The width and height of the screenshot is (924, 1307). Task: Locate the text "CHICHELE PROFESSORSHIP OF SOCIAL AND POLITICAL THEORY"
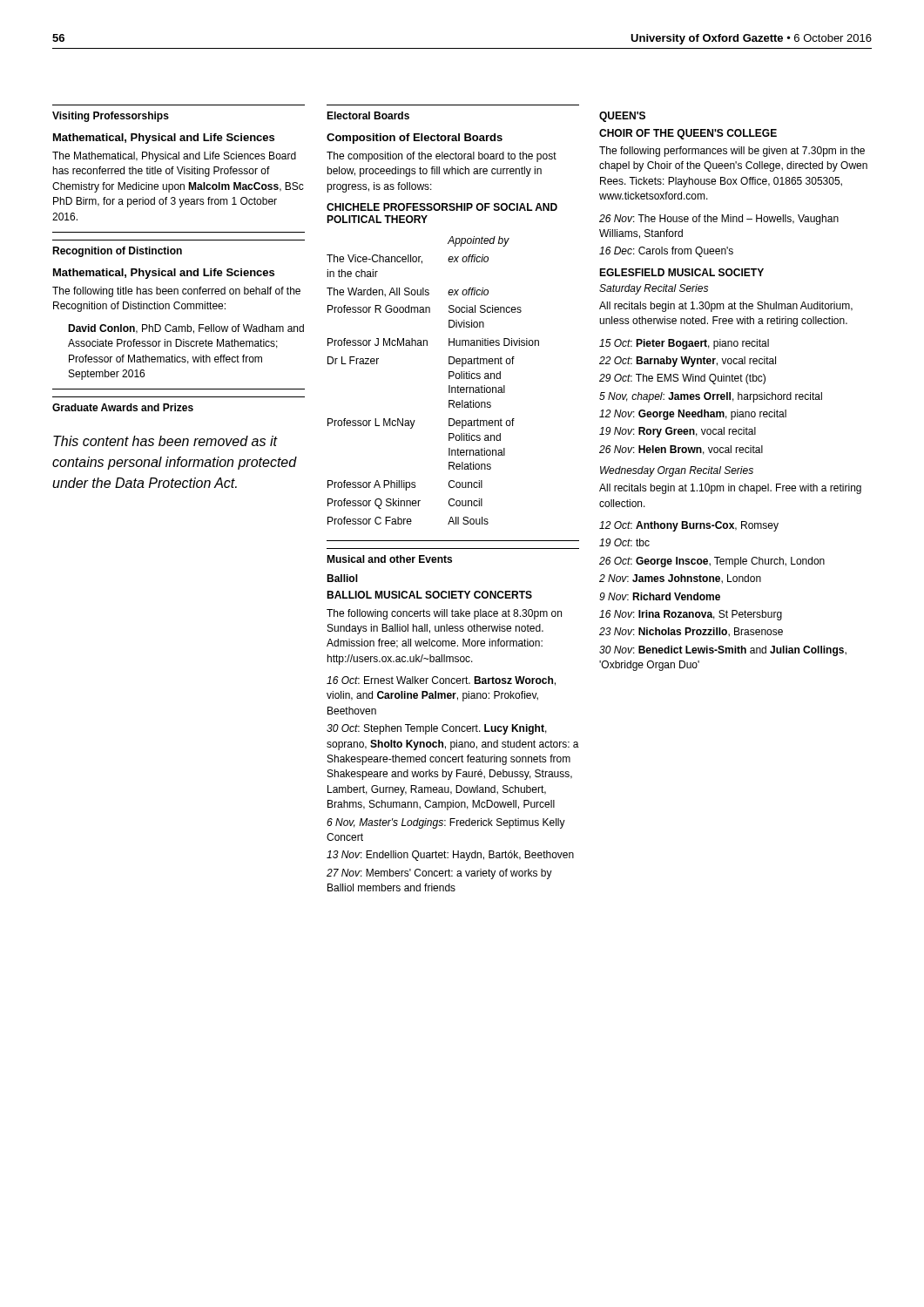click(442, 214)
